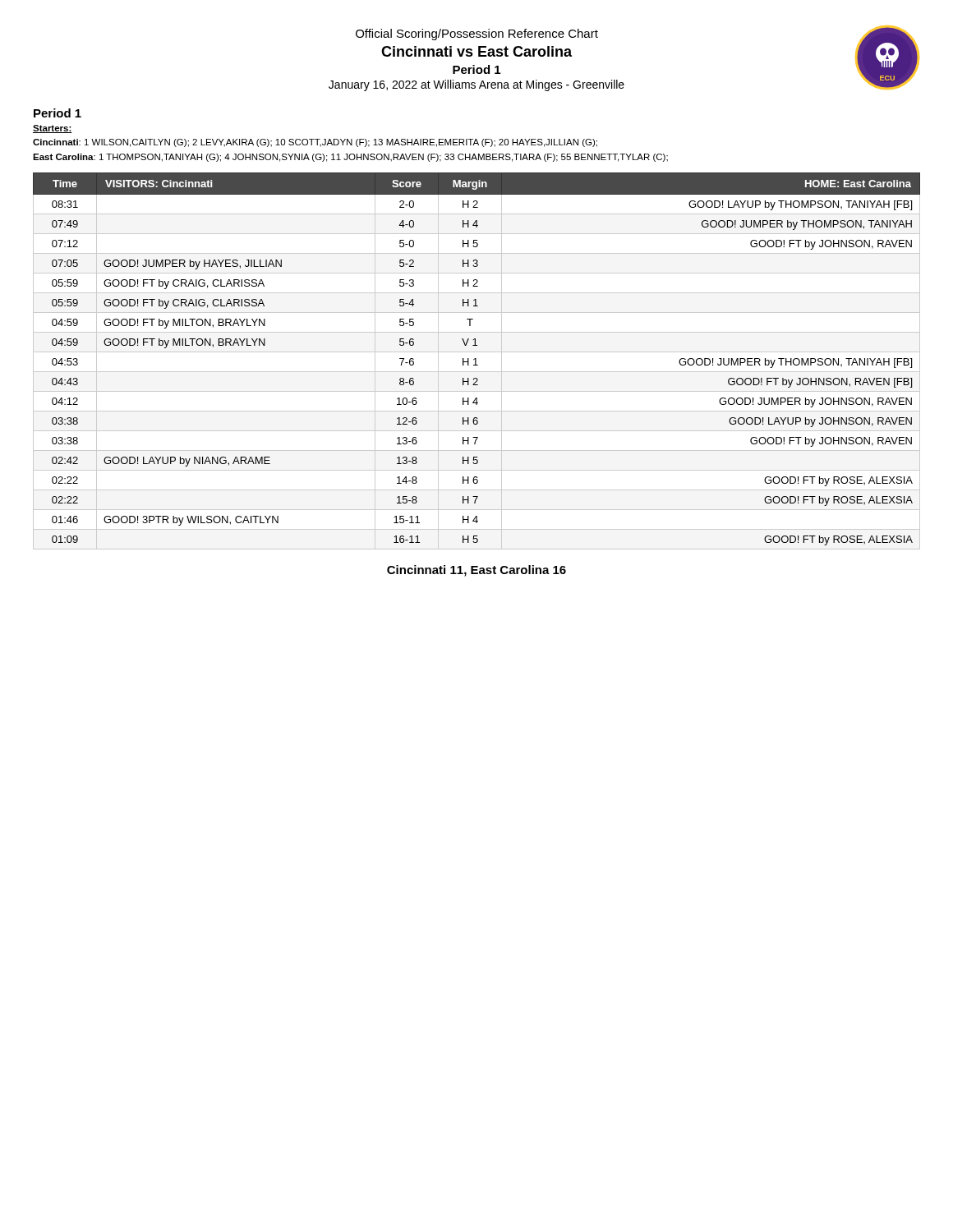Click the title that begins "ECU Official Scoring/Possession Reference Chart"
This screenshot has height=1232, width=953.
476,58
